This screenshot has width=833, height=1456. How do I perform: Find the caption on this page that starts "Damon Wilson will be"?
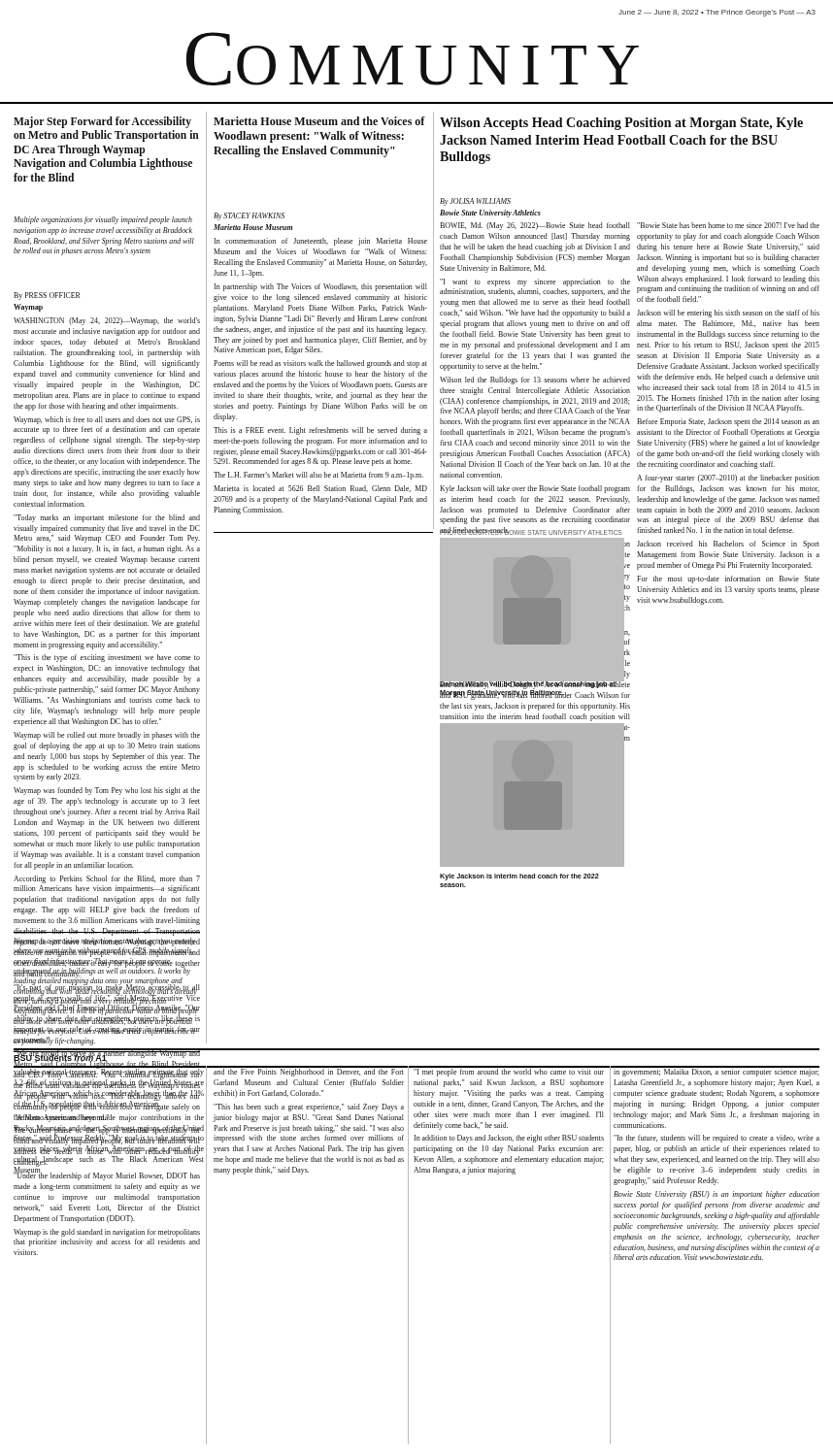coord(532,689)
